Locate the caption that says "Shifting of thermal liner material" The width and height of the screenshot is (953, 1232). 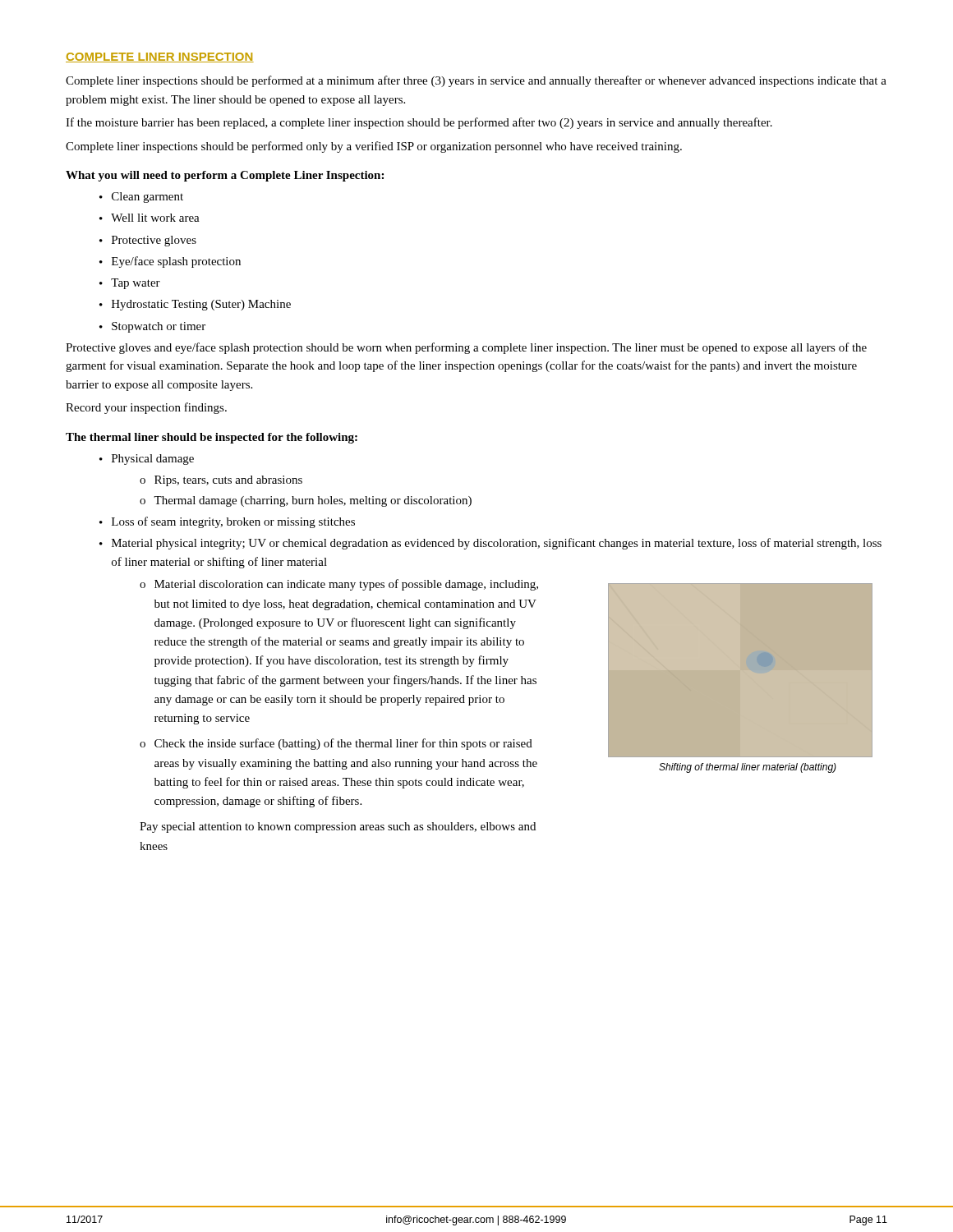[x=748, y=767]
